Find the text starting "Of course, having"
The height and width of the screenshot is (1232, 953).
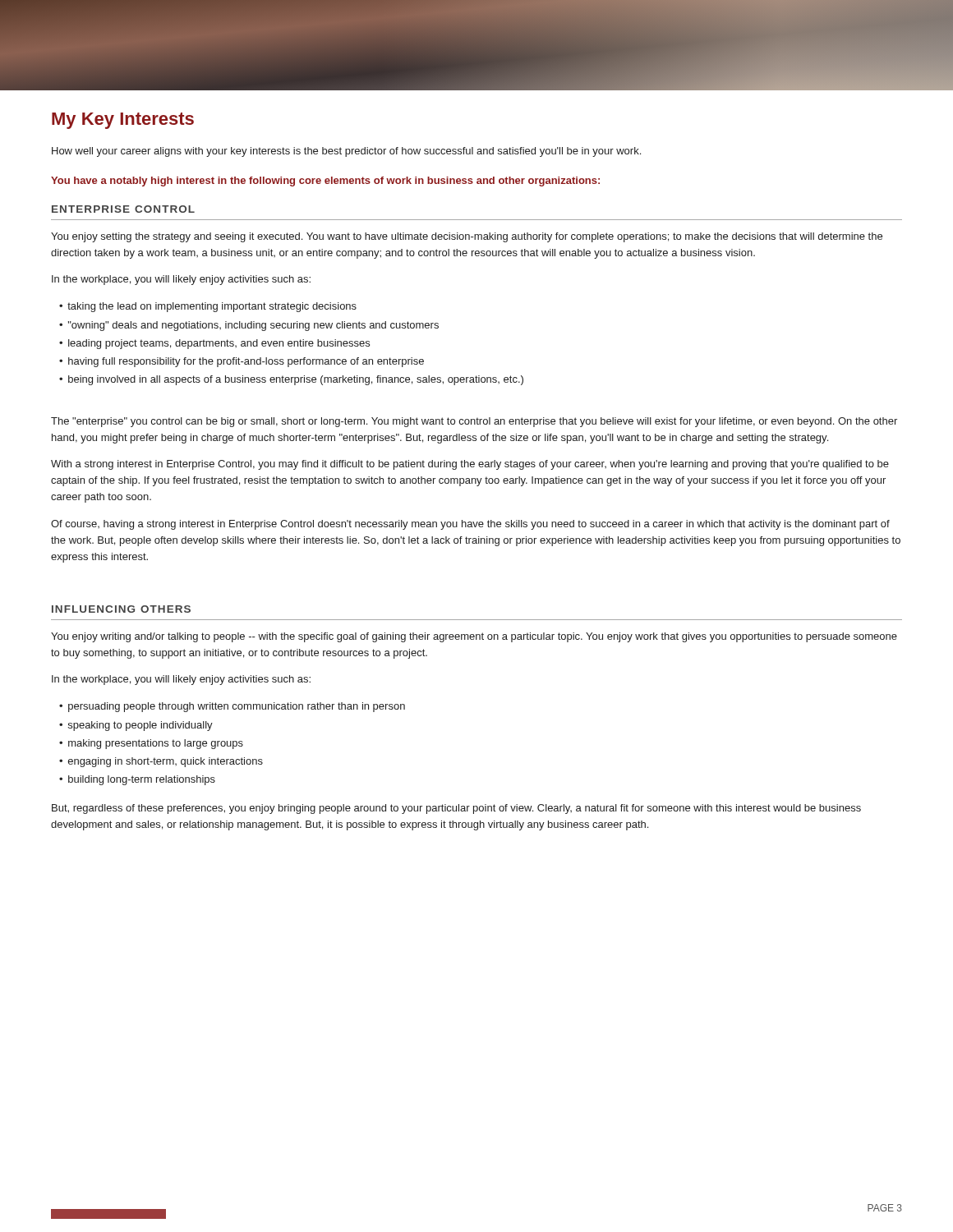476,540
